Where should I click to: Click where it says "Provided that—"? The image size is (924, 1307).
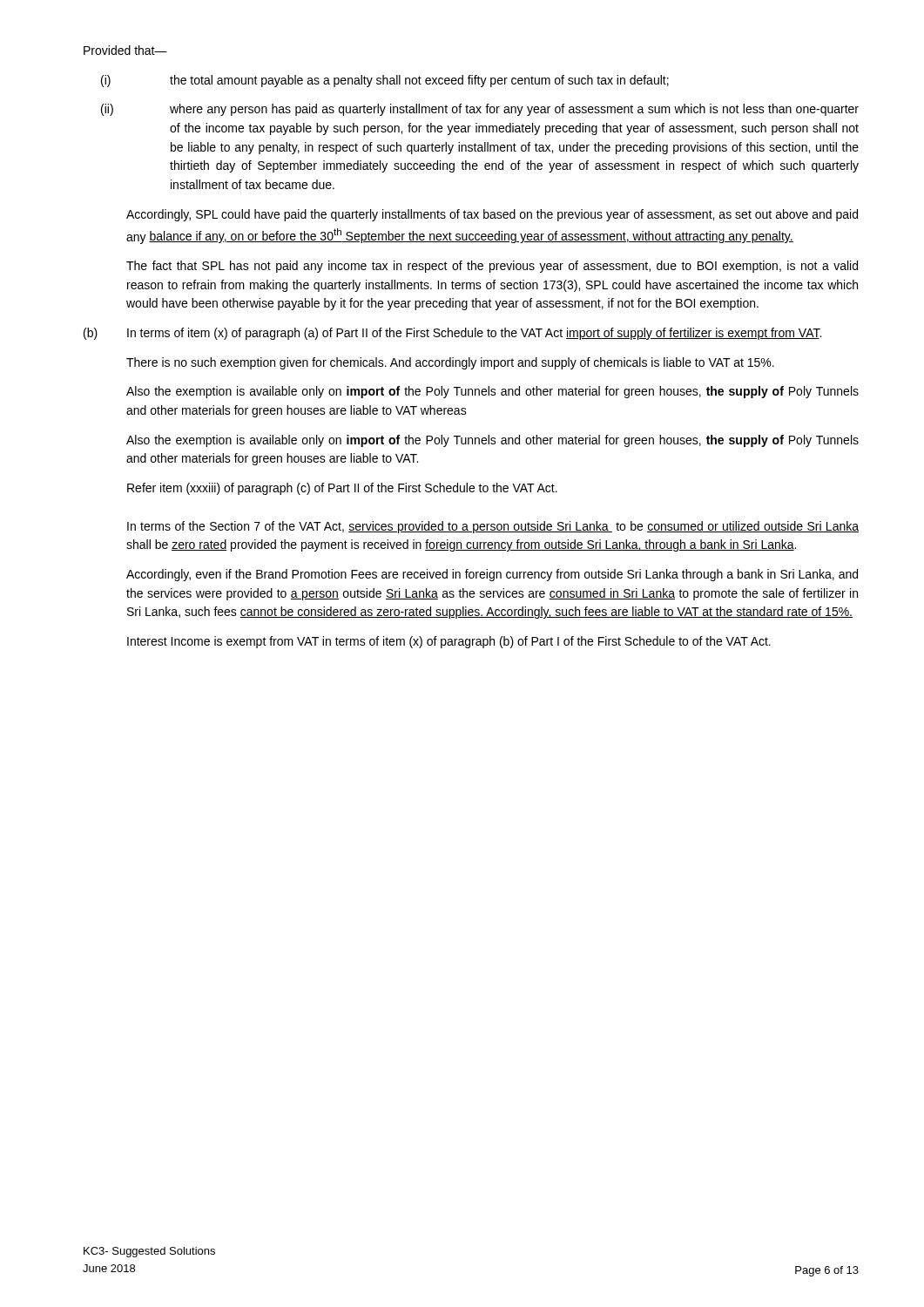click(x=125, y=51)
